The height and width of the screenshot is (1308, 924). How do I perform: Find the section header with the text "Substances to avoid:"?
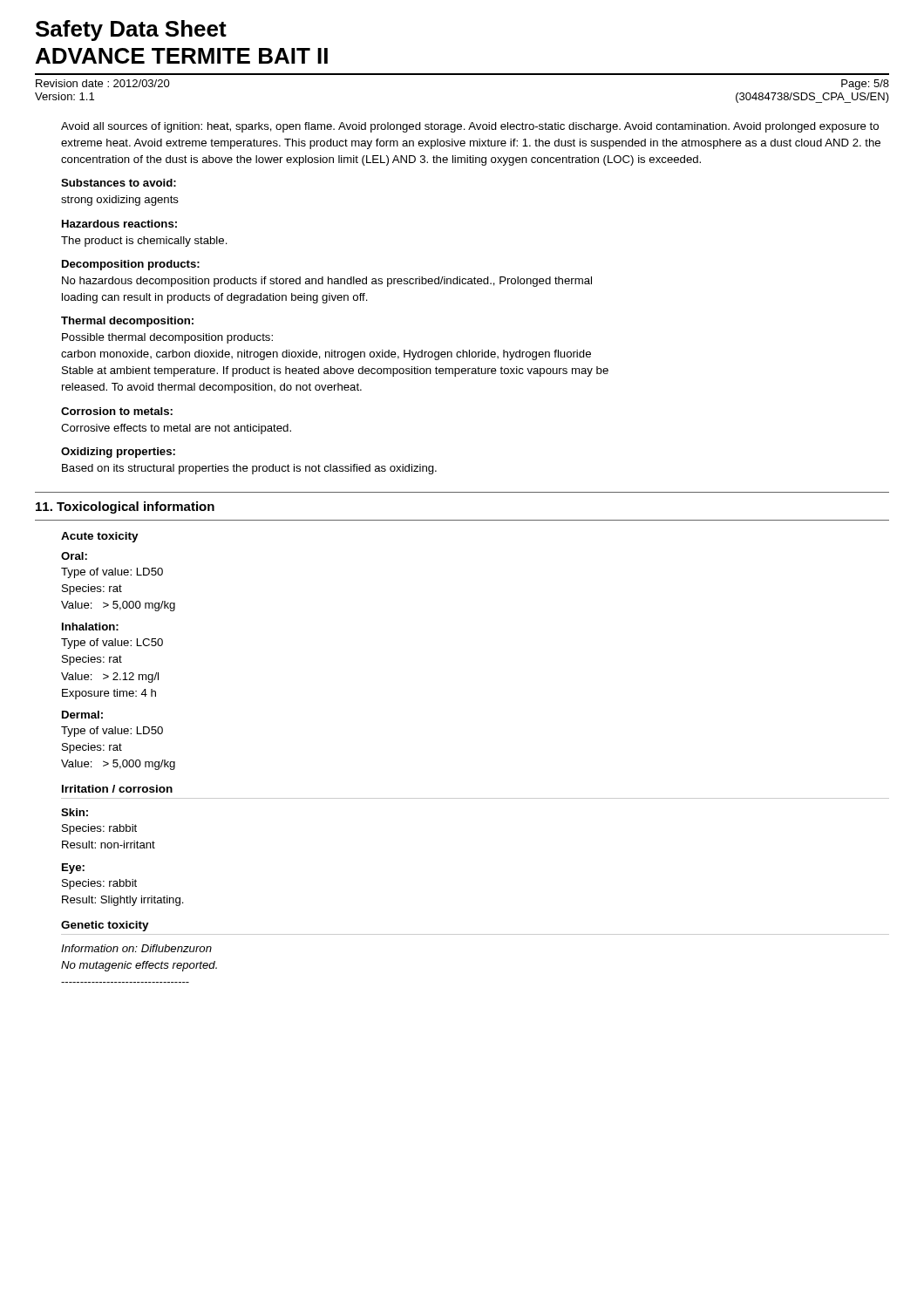tap(119, 183)
